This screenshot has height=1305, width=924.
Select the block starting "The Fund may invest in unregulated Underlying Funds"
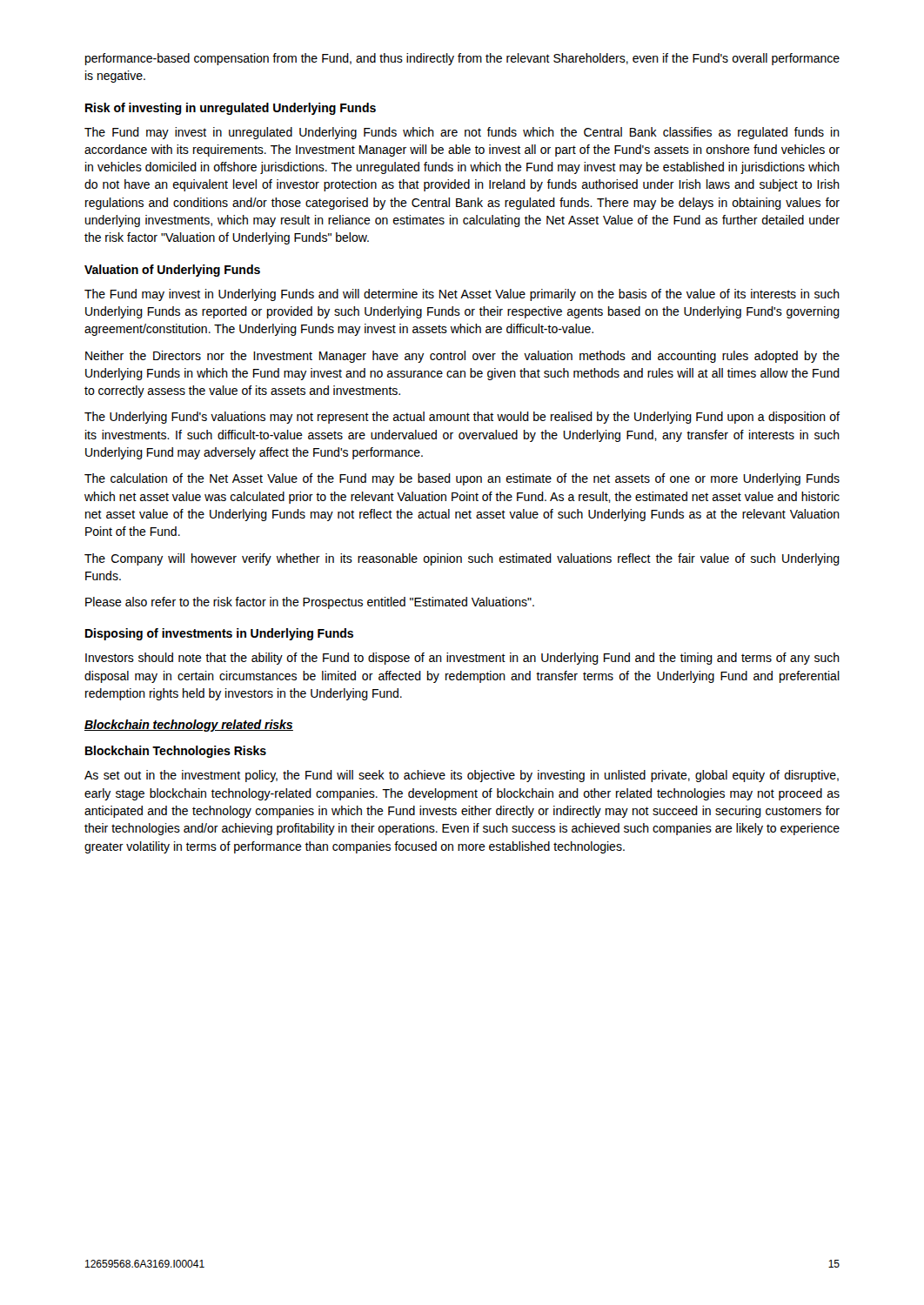point(462,185)
